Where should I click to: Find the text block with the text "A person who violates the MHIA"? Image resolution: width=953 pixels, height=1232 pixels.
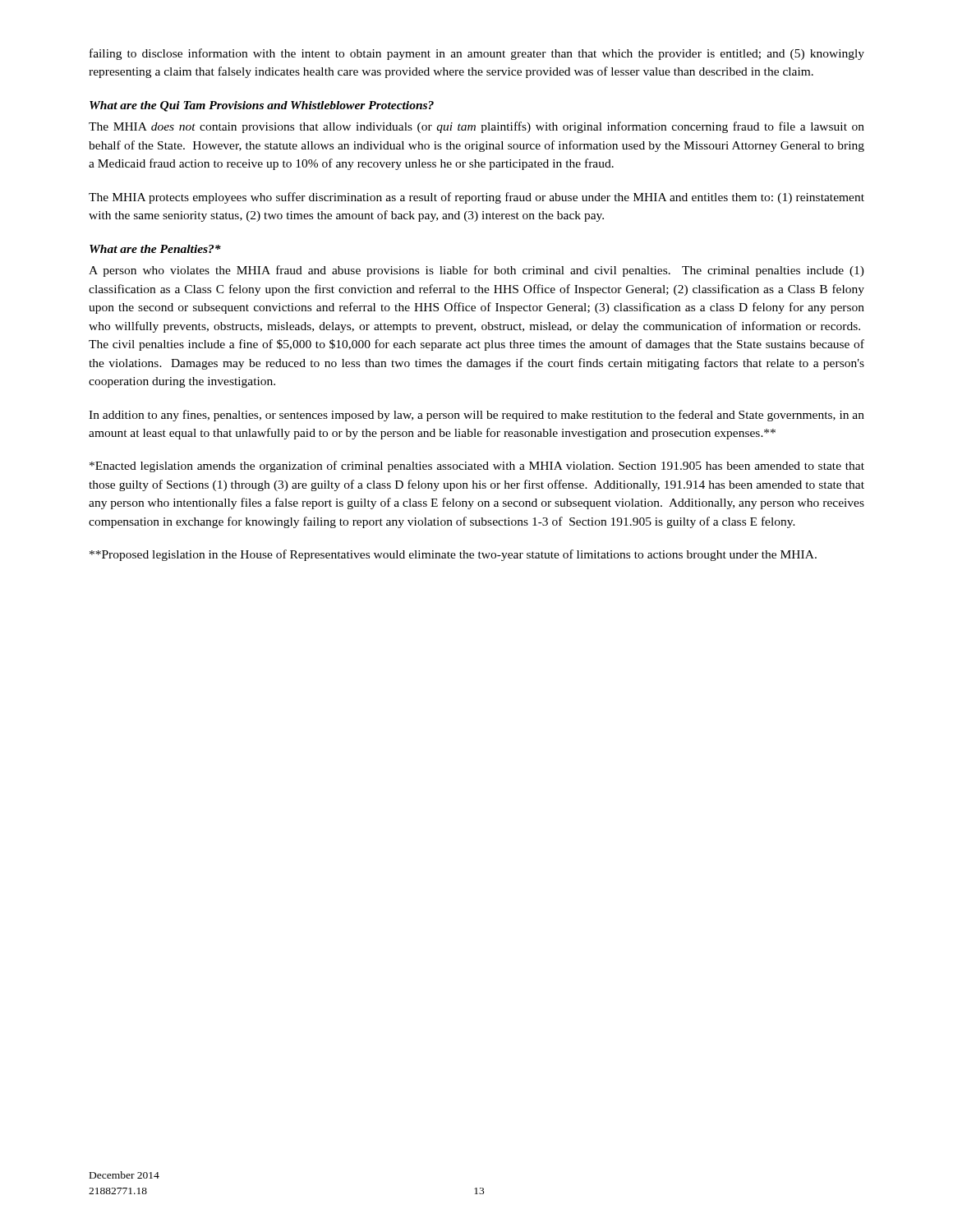click(x=476, y=325)
